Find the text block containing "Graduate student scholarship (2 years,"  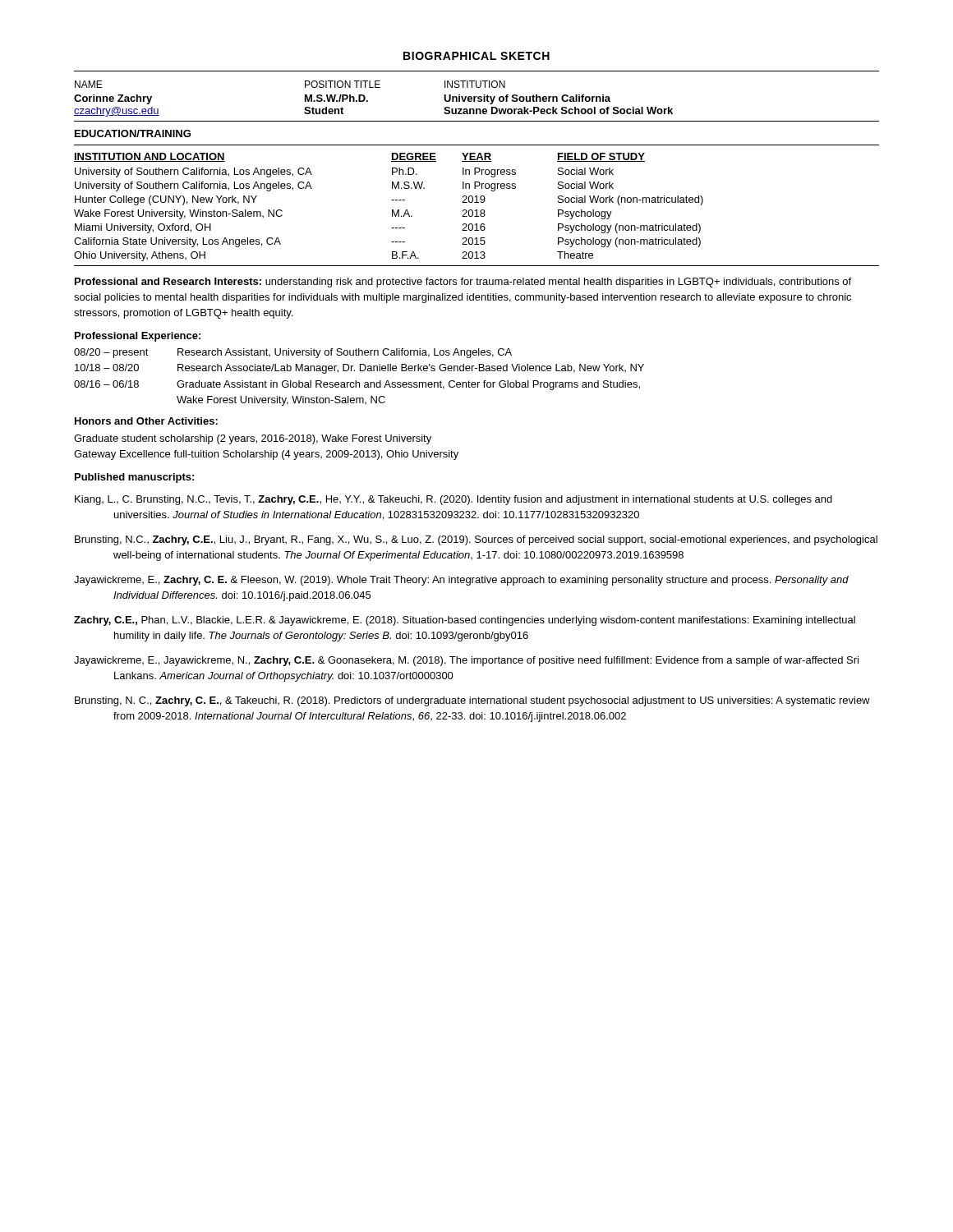tap(266, 446)
